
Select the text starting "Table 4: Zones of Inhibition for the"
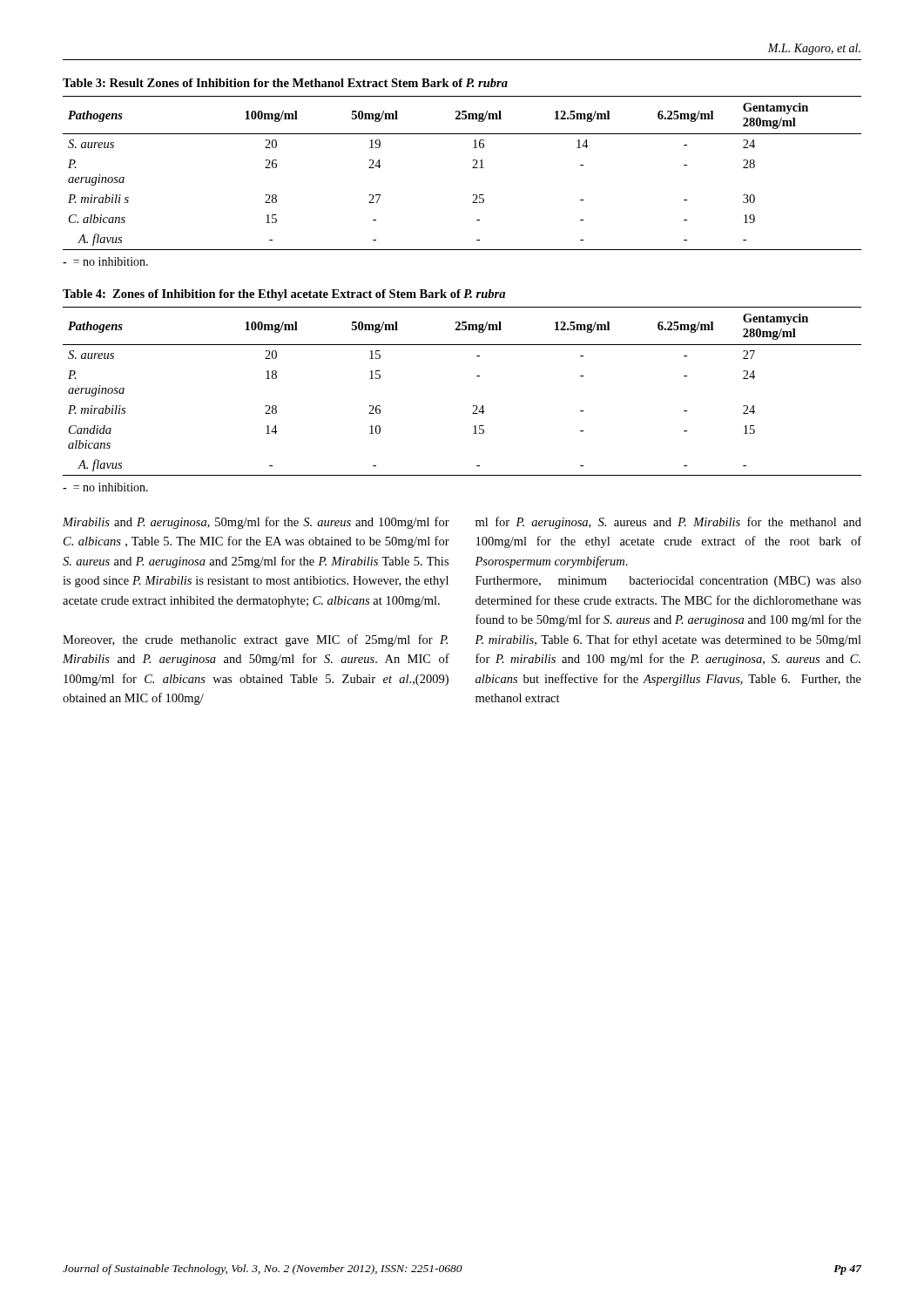point(284,294)
